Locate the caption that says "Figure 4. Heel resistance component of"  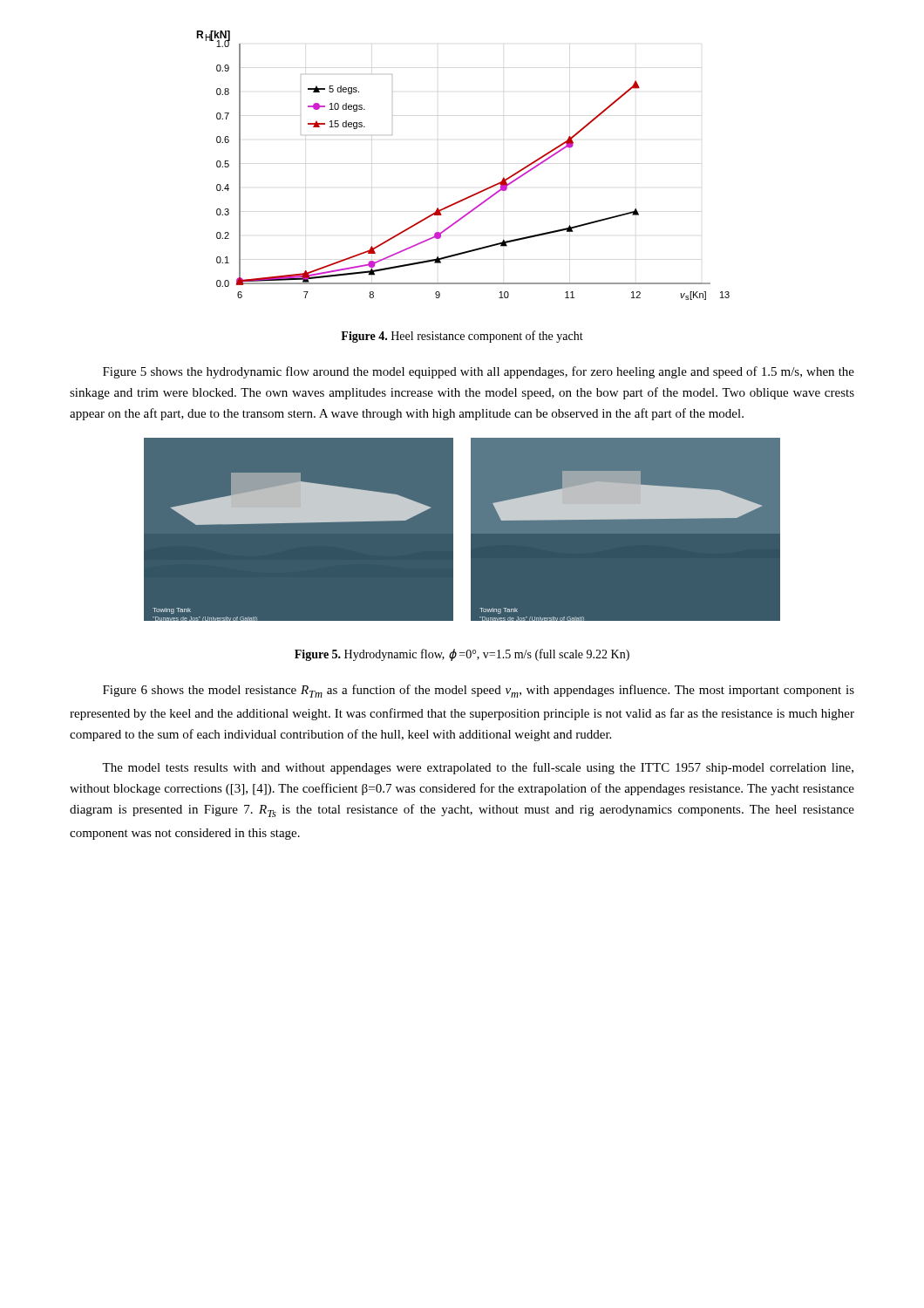pyautogui.click(x=462, y=336)
